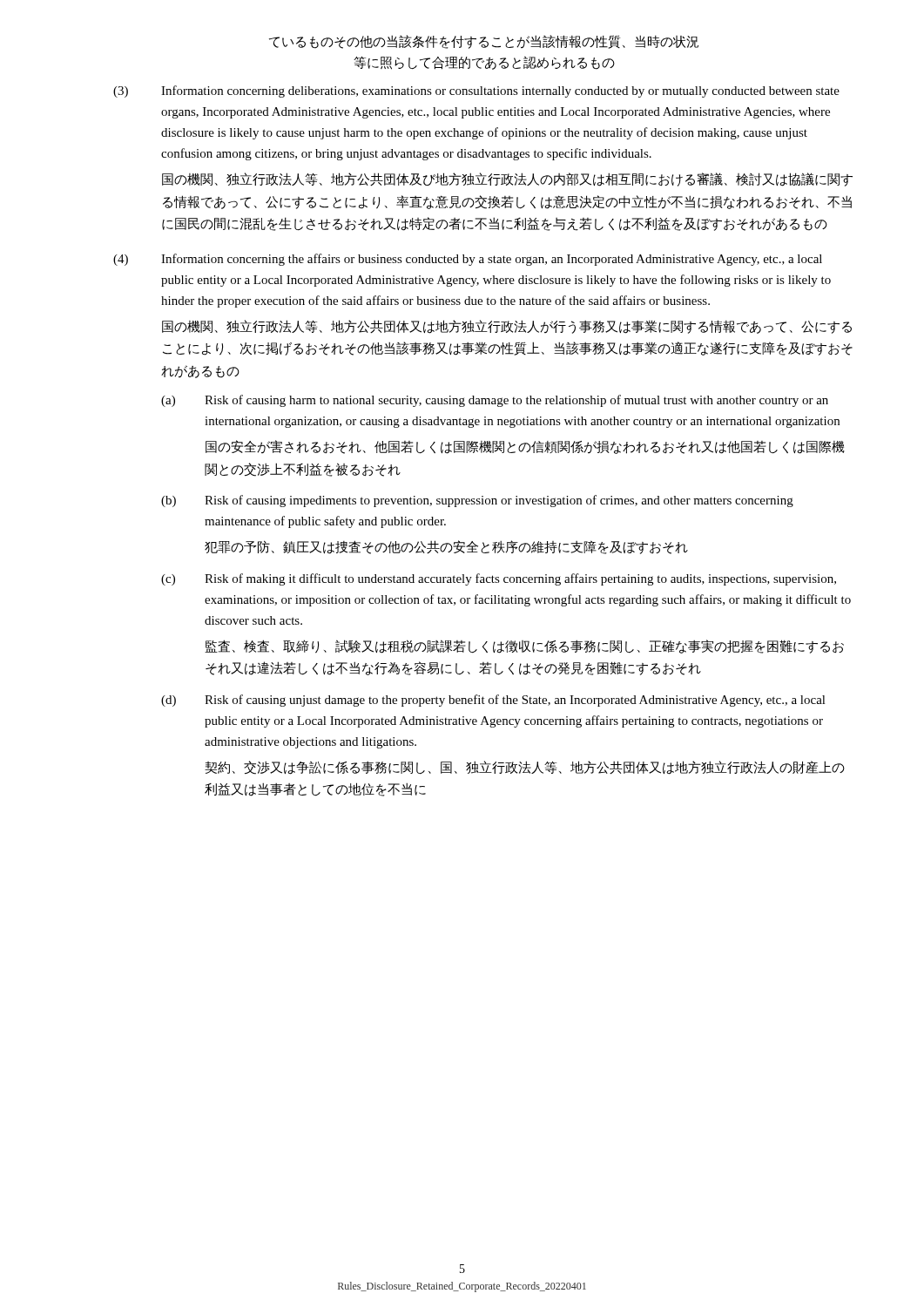Image resolution: width=924 pixels, height=1307 pixels.
Task: Locate the region starting "(d) Risk of causing unjust damage to the"
Action: tap(493, 701)
